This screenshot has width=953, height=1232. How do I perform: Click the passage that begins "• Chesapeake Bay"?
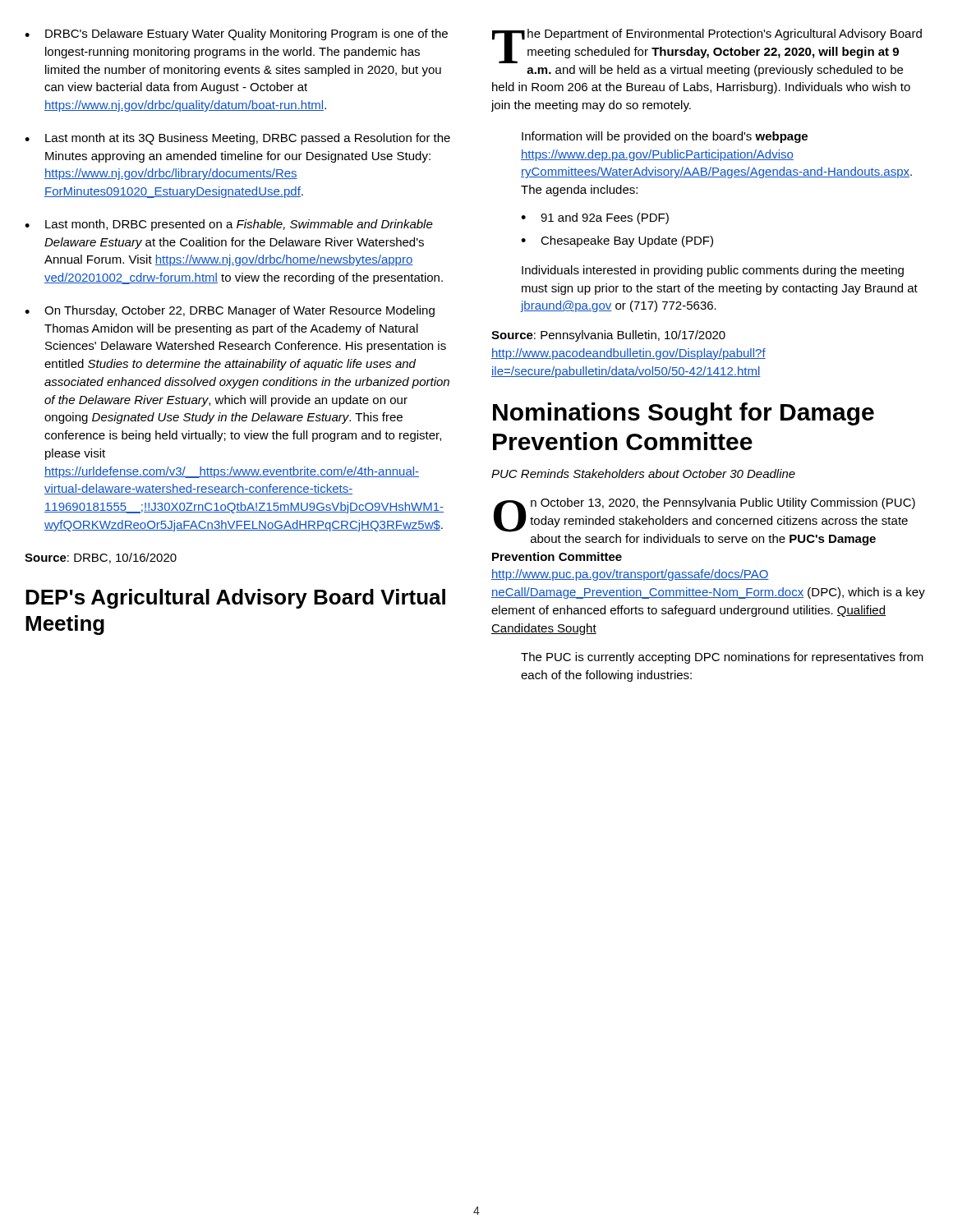724,240
